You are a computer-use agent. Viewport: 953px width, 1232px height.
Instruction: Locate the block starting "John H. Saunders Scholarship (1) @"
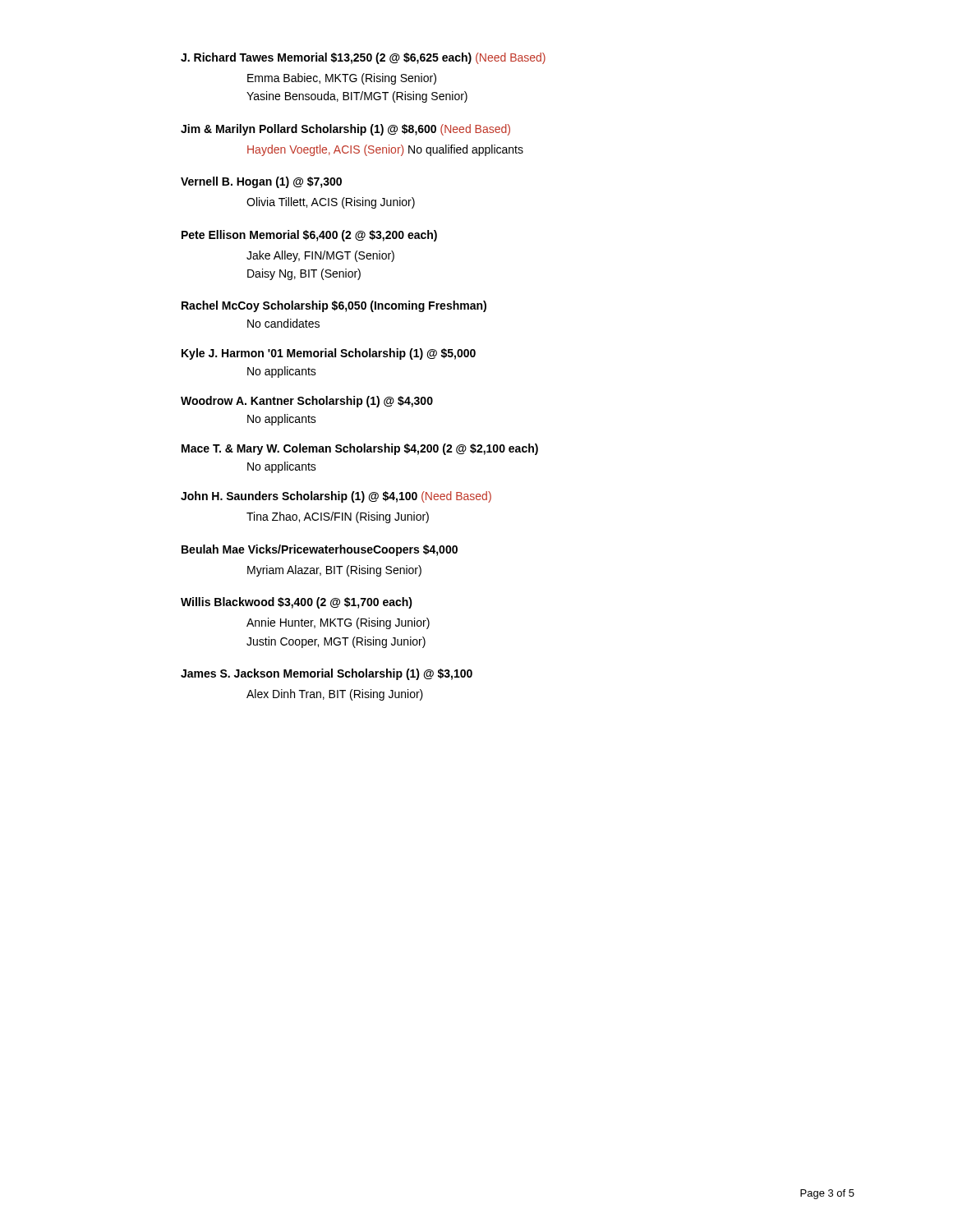coord(336,496)
